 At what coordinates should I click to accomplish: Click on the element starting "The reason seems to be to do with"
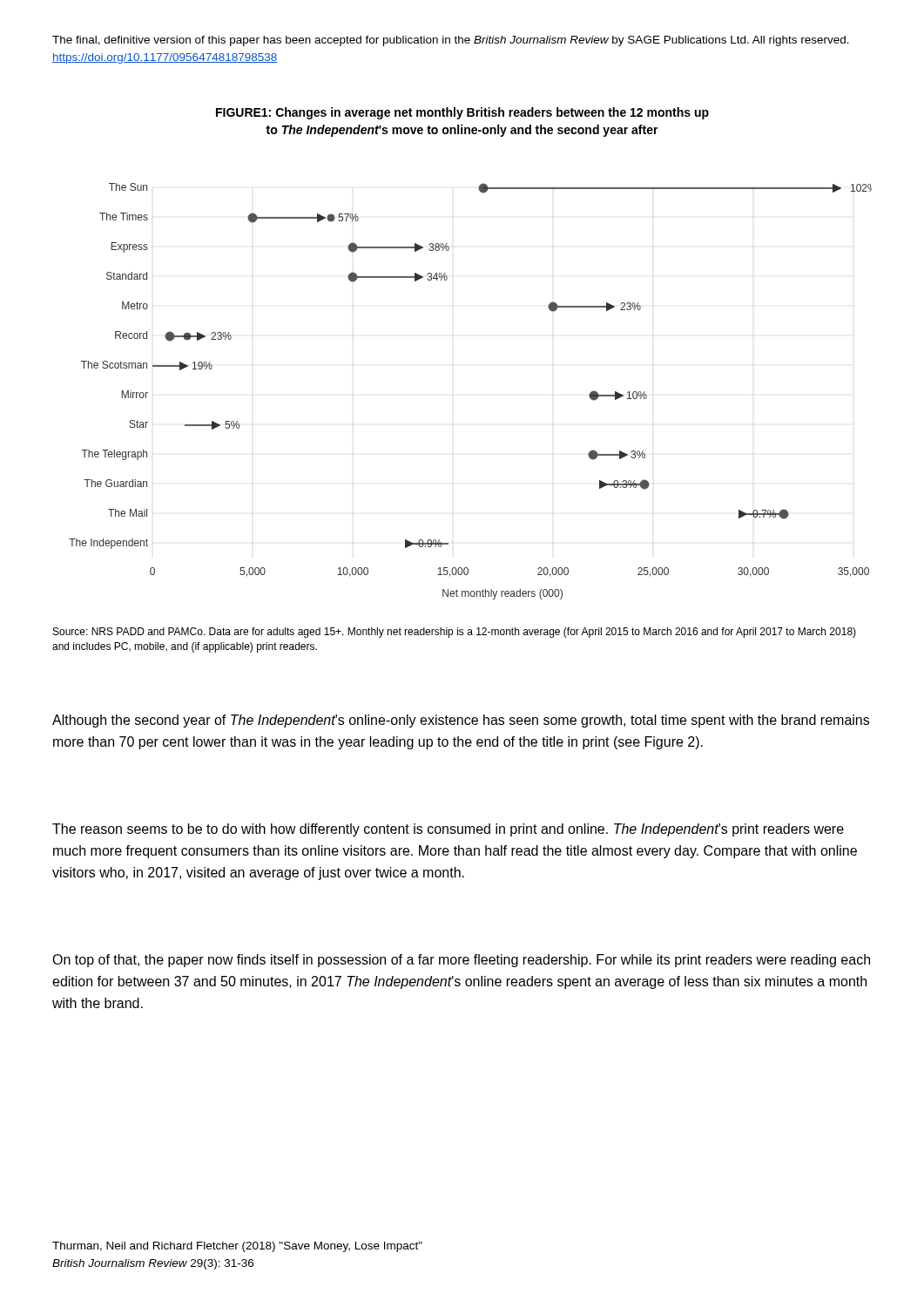coord(455,851)
